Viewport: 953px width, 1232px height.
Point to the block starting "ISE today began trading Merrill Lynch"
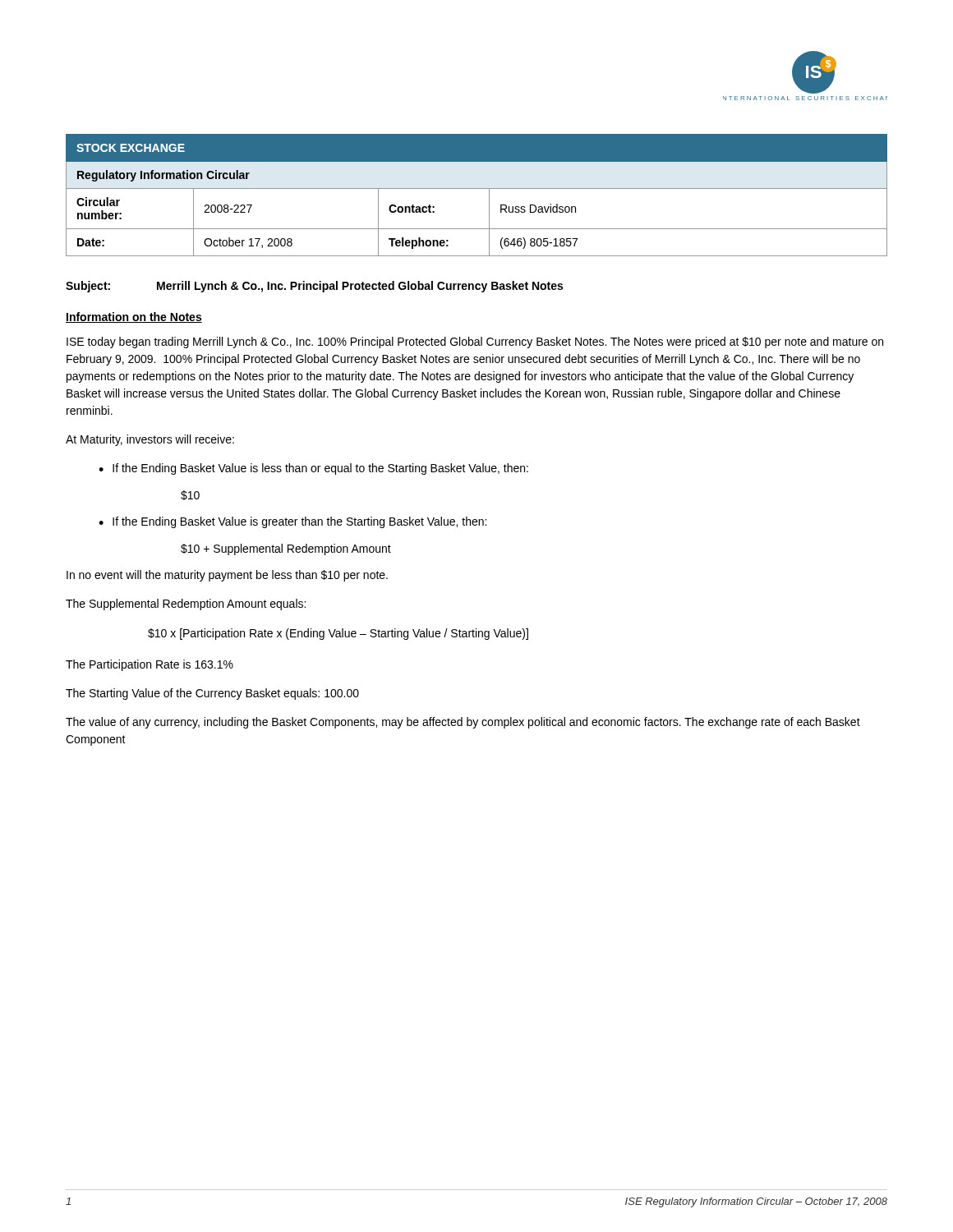[x=475, y=376]
